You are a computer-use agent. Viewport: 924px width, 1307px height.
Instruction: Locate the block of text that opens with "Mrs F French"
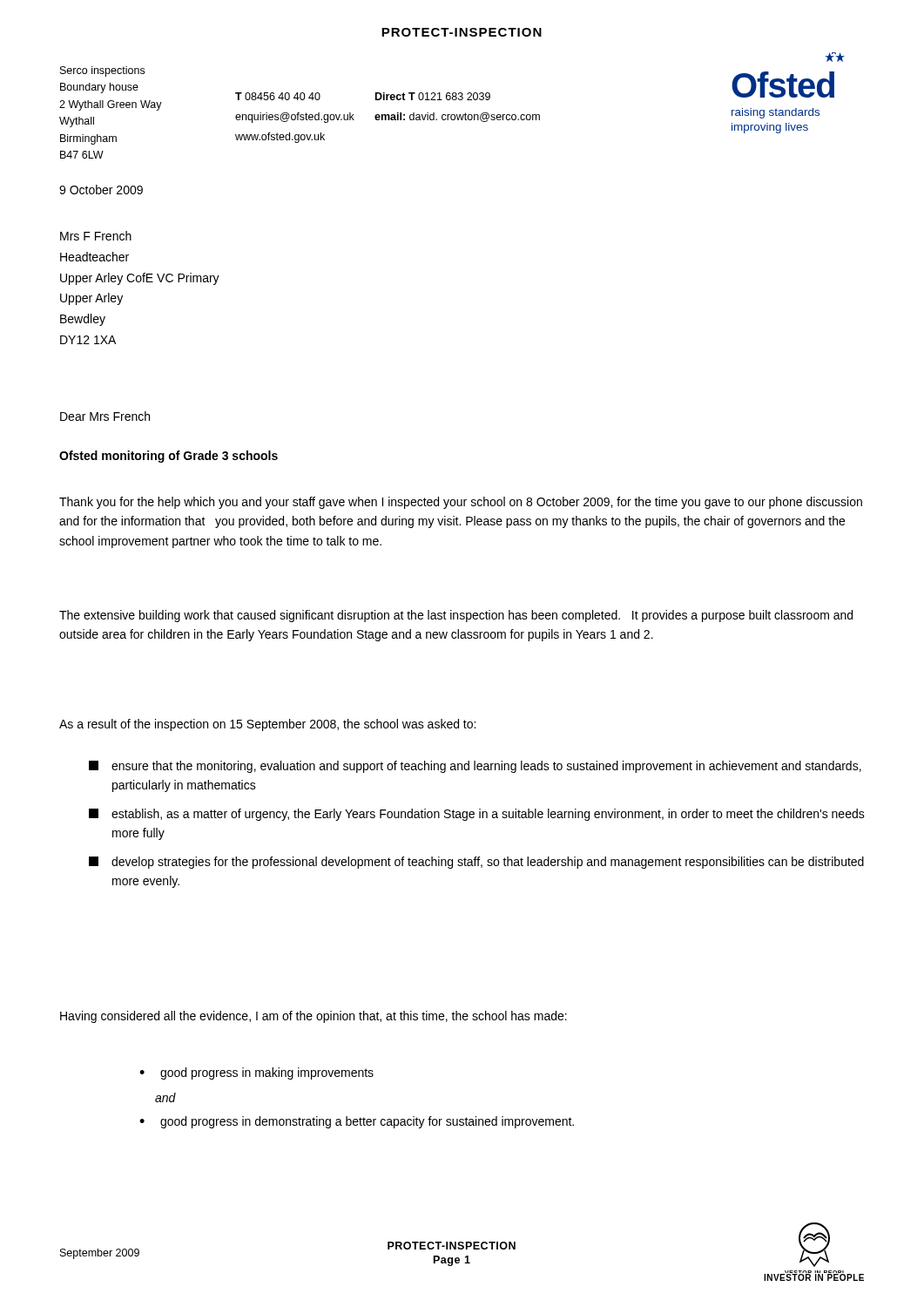point(139,288)
